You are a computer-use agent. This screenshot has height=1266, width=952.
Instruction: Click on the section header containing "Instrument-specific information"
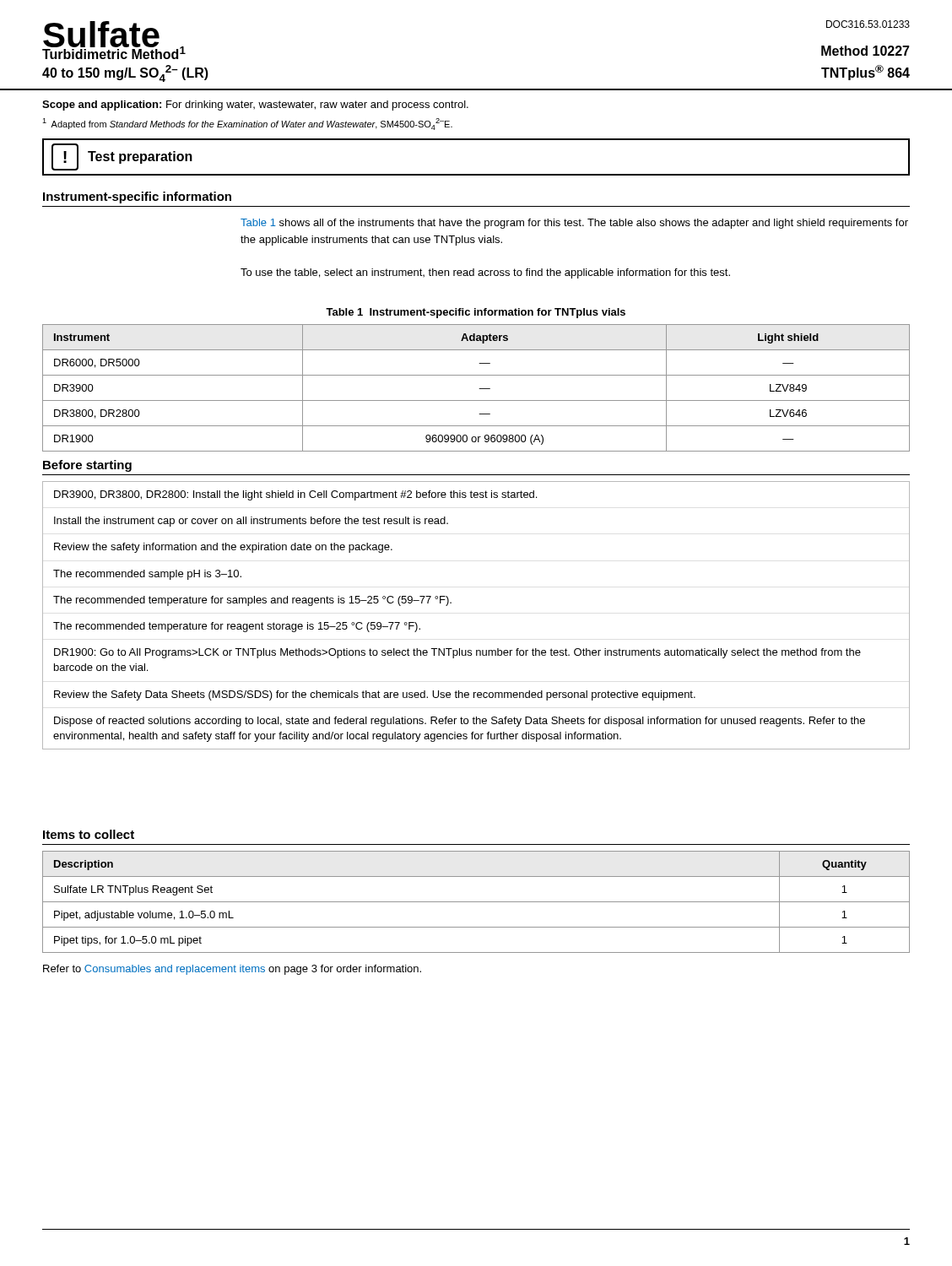click(137, 196)
